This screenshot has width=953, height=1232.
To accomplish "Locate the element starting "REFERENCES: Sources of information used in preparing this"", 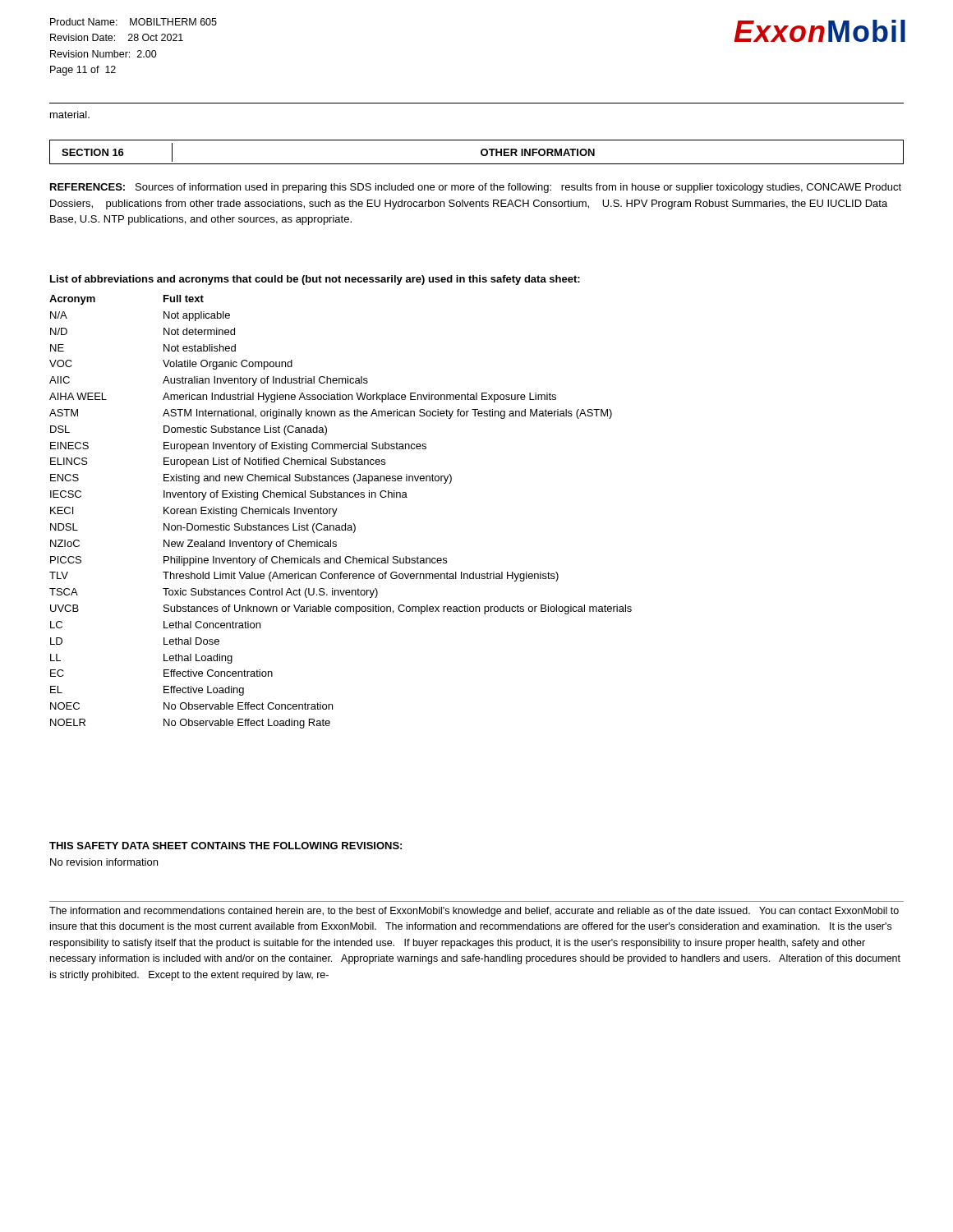I will coord(475,203).
